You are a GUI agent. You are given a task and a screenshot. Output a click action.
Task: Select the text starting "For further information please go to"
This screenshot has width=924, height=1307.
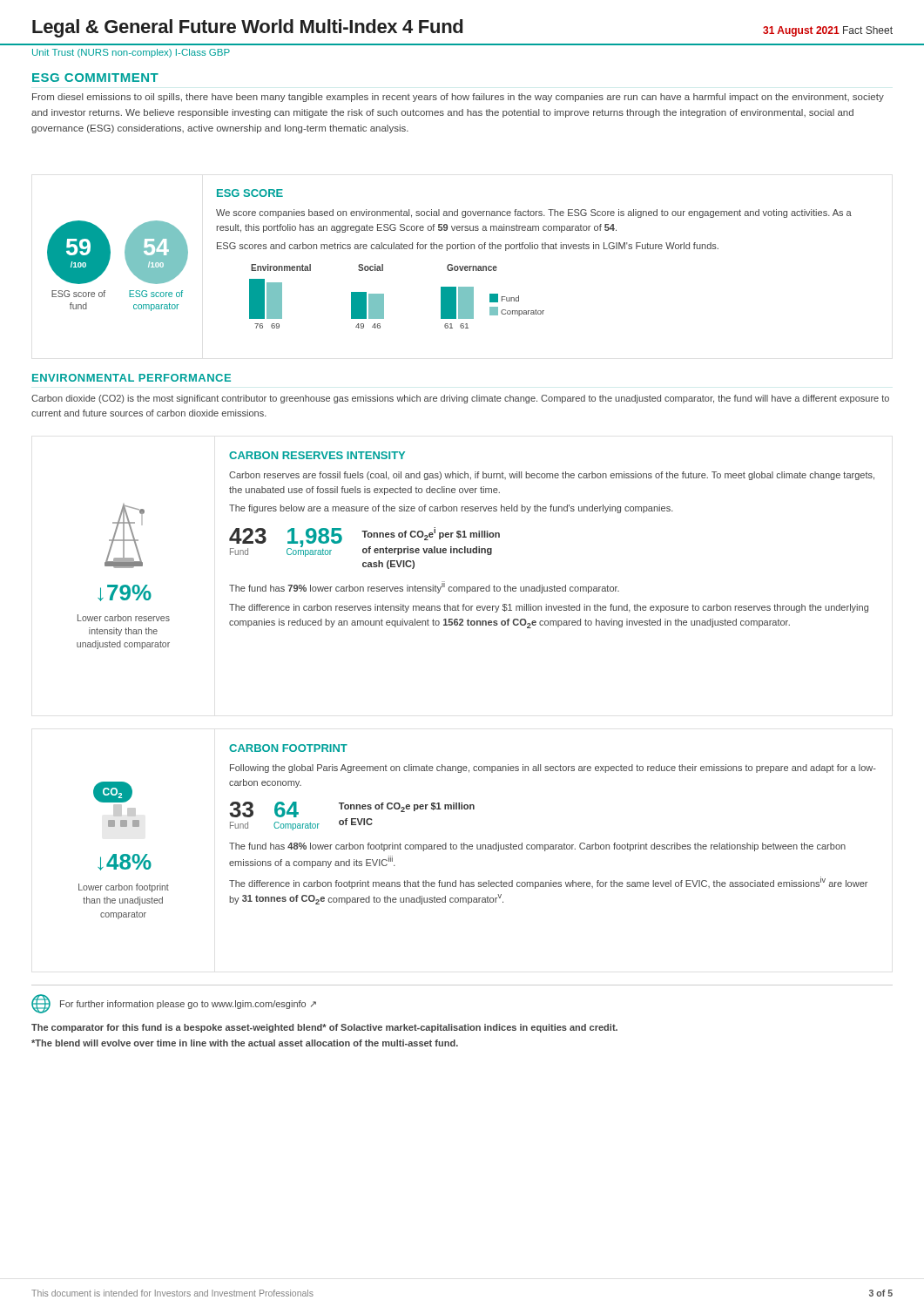188,1003
